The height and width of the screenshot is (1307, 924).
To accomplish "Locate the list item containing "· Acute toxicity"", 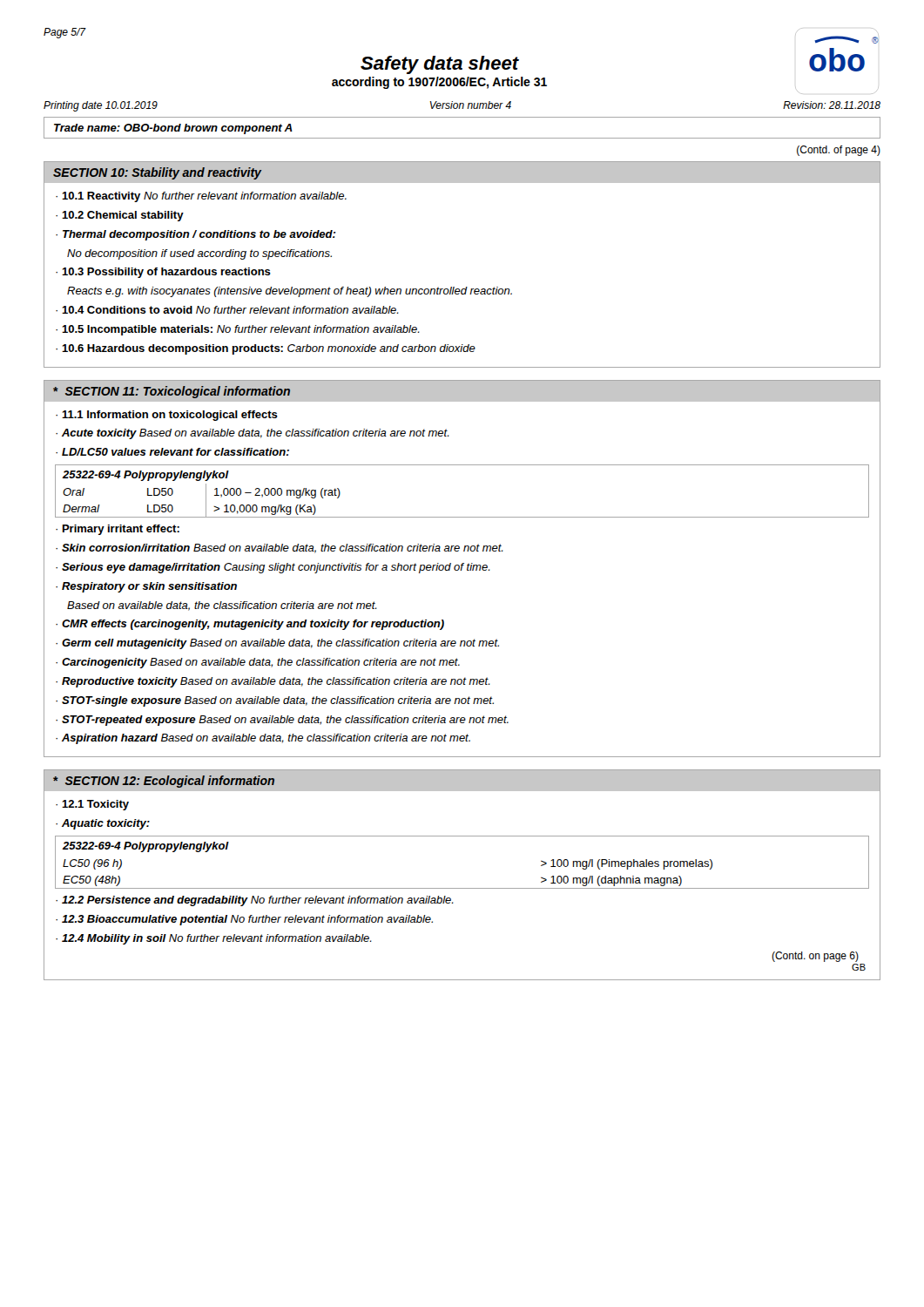I will [x=252, y=433].
